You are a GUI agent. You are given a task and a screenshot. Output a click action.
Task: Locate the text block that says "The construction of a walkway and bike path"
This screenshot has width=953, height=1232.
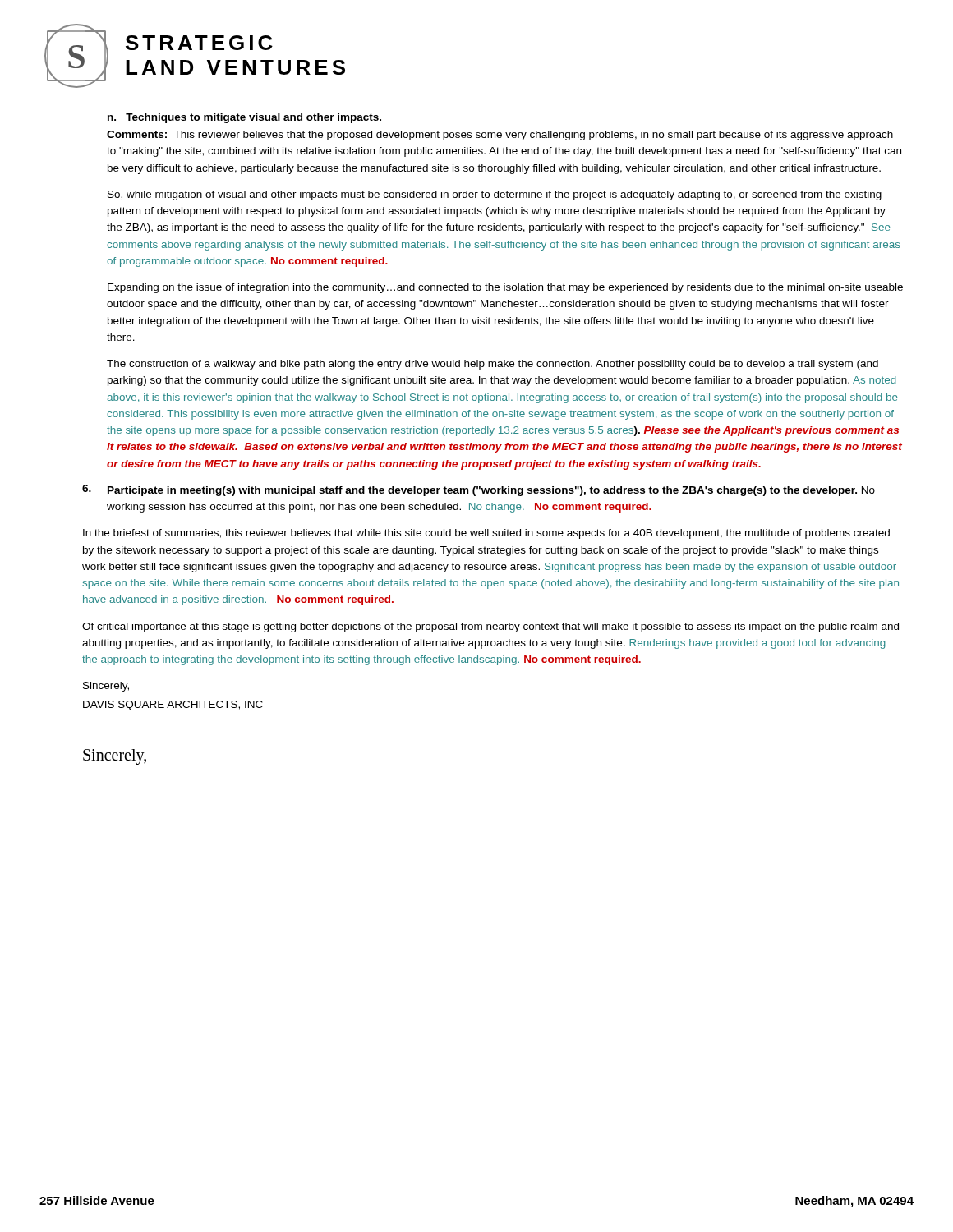[505, 414]
